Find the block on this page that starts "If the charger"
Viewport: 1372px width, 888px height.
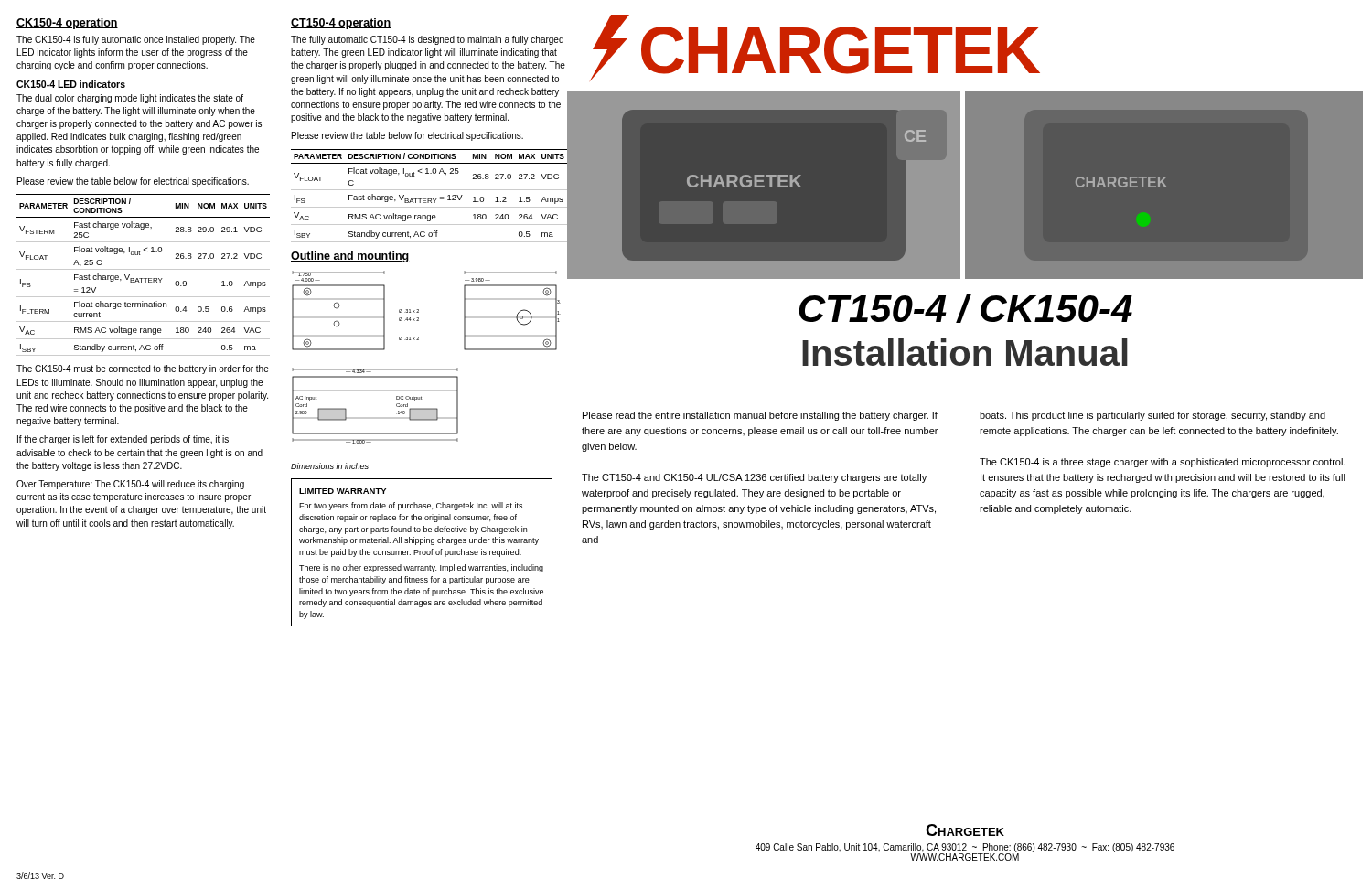coord(140,453)
